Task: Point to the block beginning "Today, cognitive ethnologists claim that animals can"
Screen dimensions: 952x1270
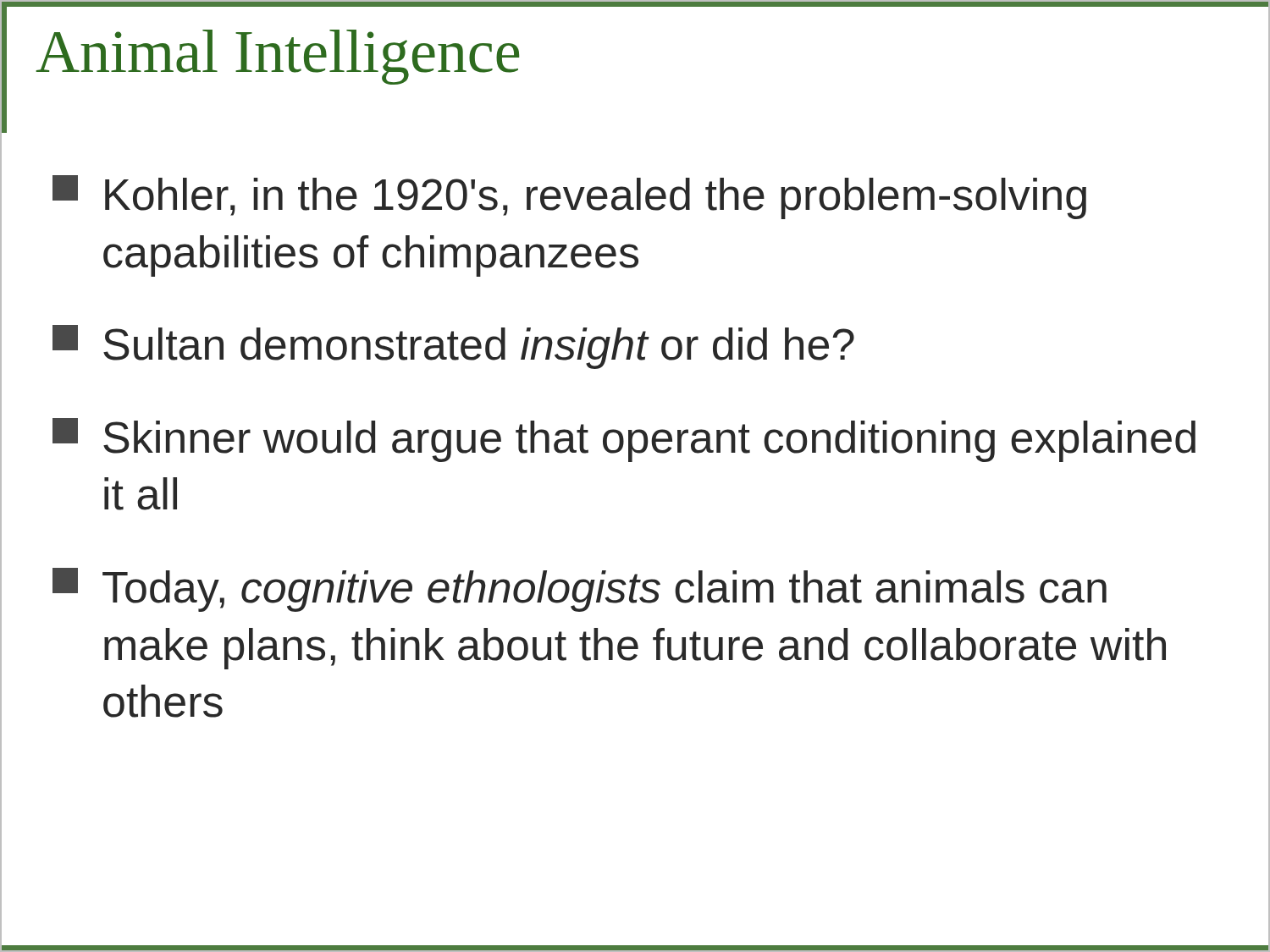Action: pyautogui.click(x=635, y=645)
